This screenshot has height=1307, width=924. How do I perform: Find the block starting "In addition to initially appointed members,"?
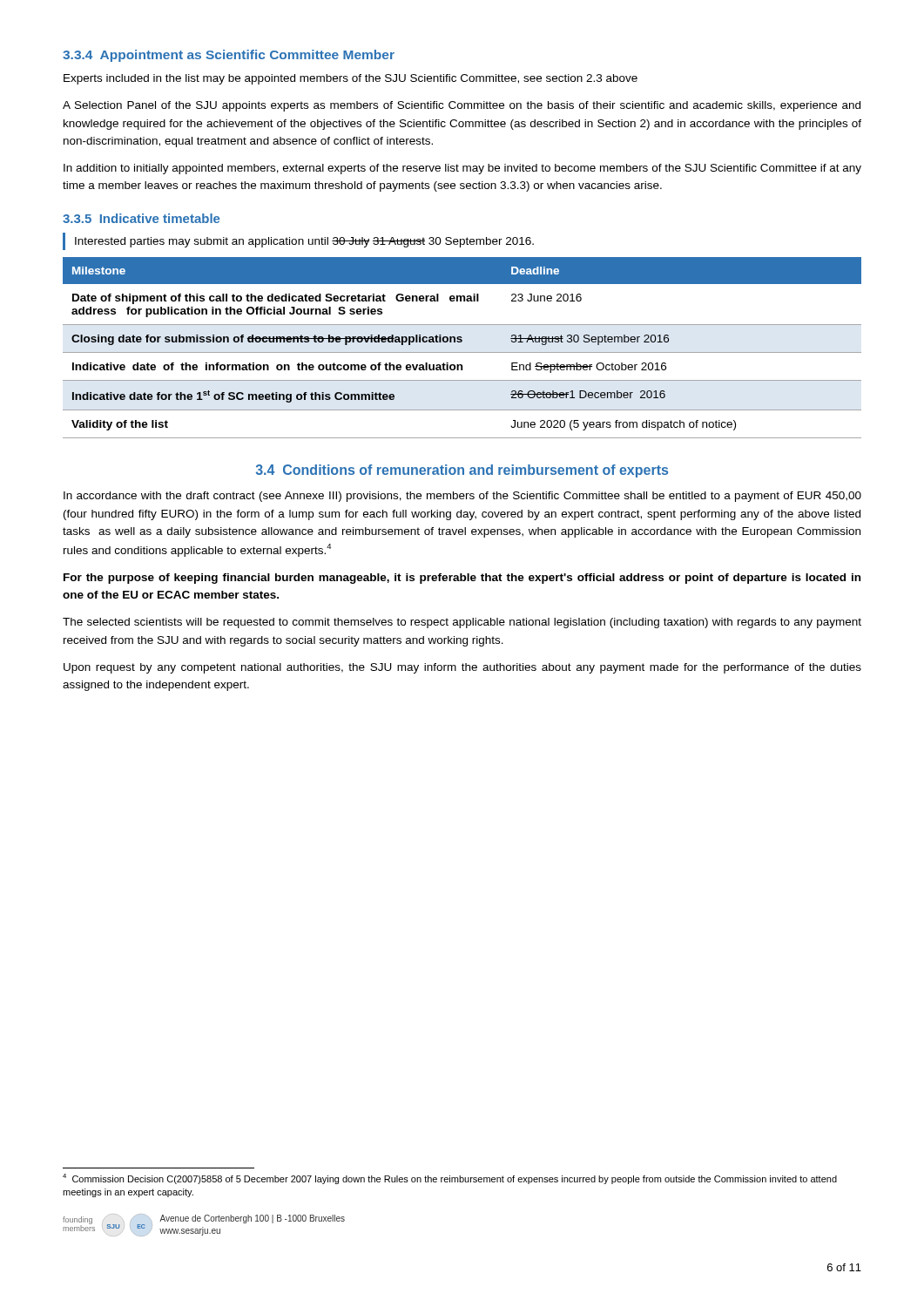pyautogui.click(x=462, y=177)
